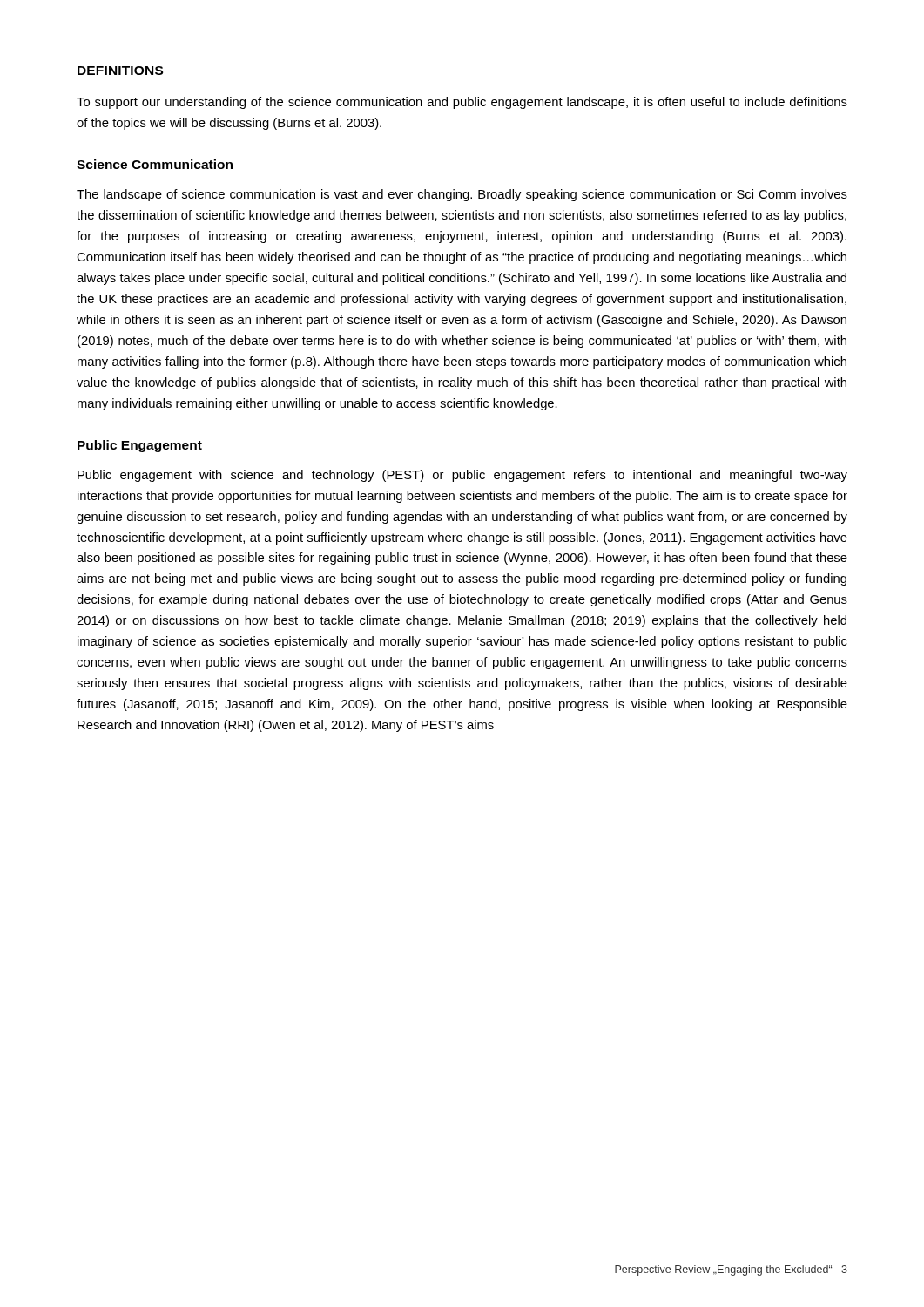Find the text block that says "To support our understanding of the"
Screen dimensions: 1307x924
(462, 112)
